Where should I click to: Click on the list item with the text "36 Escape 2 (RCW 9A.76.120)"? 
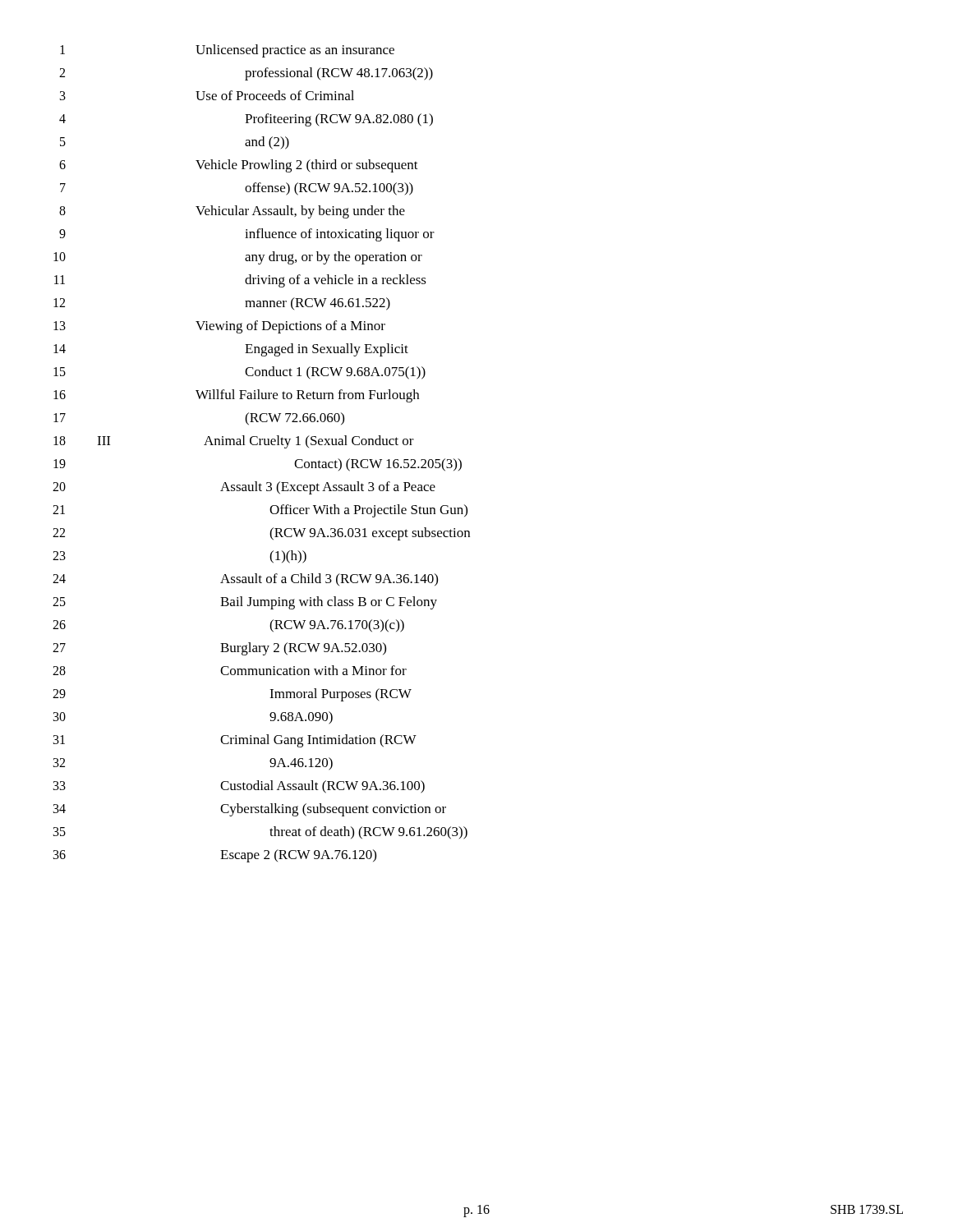click(x=60, y=855)
